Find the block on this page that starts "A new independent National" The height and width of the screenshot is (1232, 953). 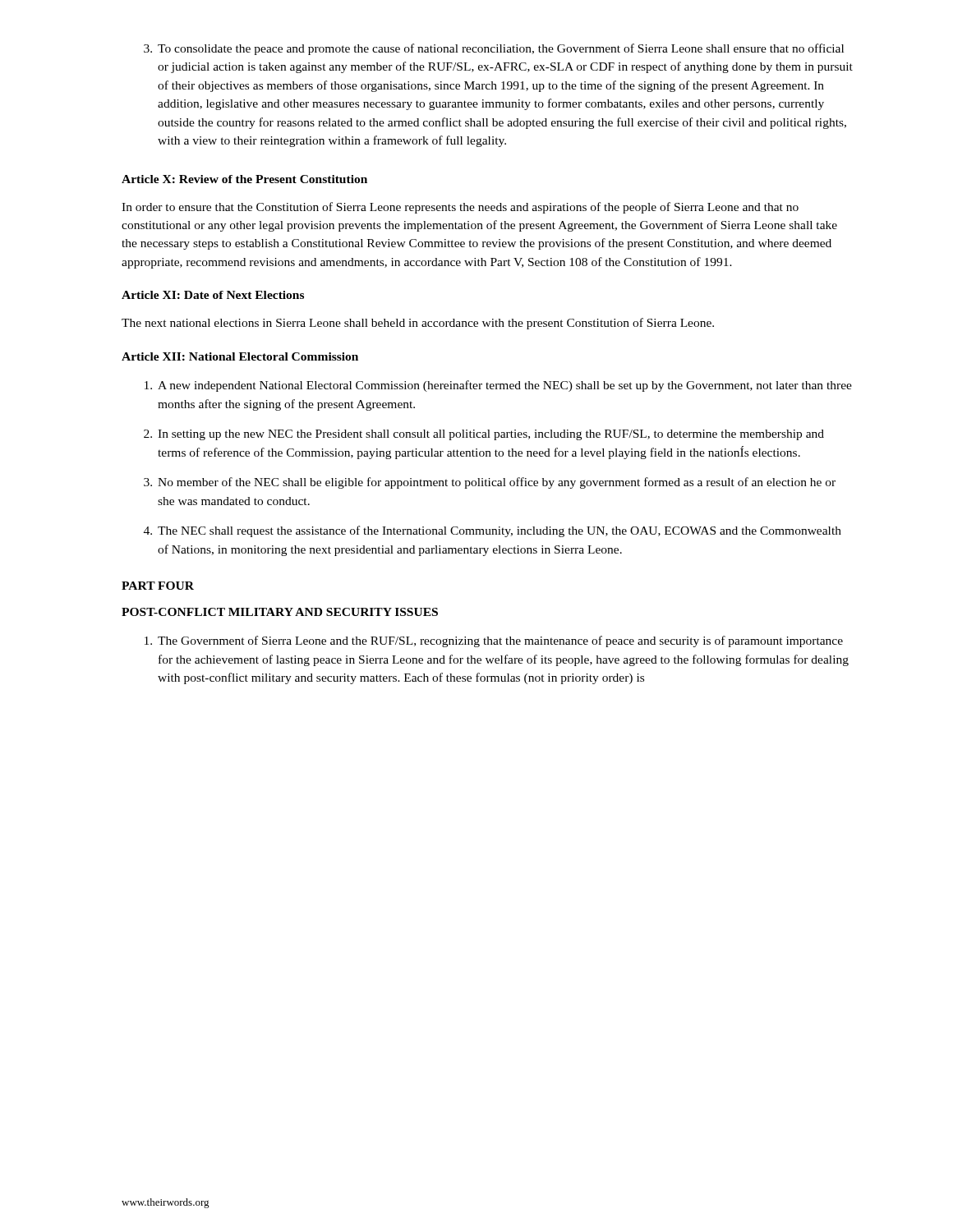pos(488,395)
